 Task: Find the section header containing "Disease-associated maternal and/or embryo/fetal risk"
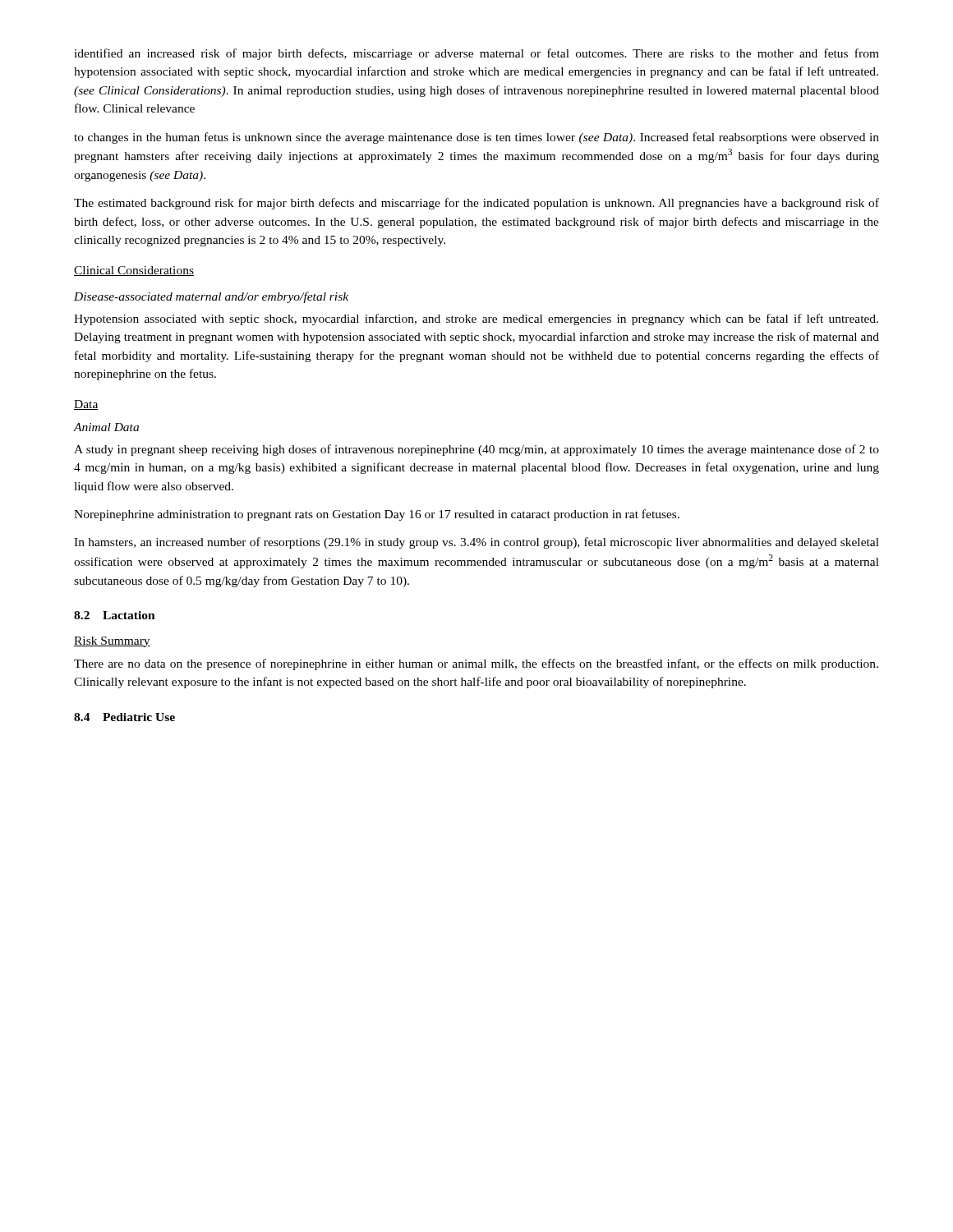point(211,296)
